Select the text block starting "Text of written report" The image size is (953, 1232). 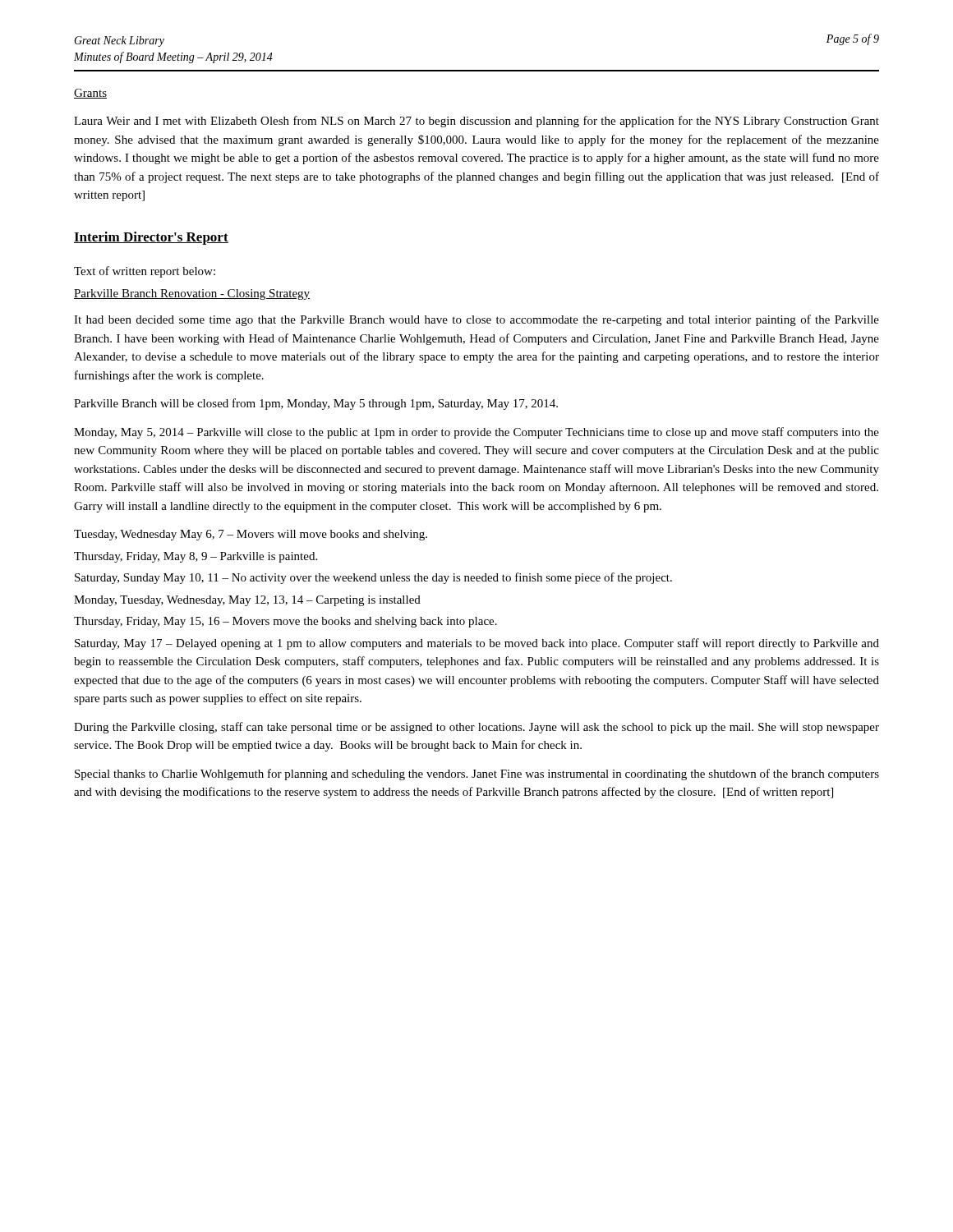click(x=145, y=272)
